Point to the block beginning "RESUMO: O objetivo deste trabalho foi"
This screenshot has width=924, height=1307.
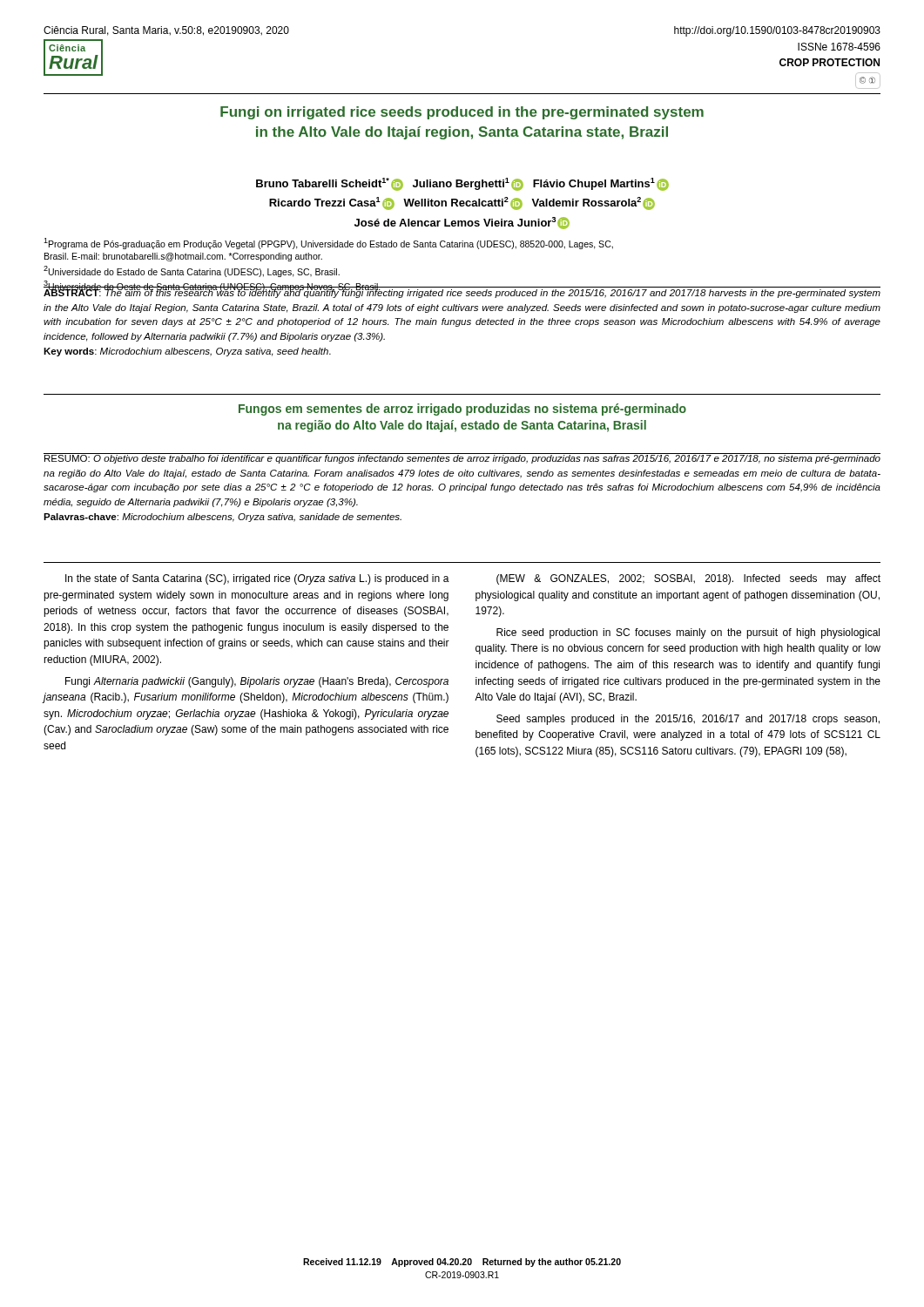click(x=462, y=488)
